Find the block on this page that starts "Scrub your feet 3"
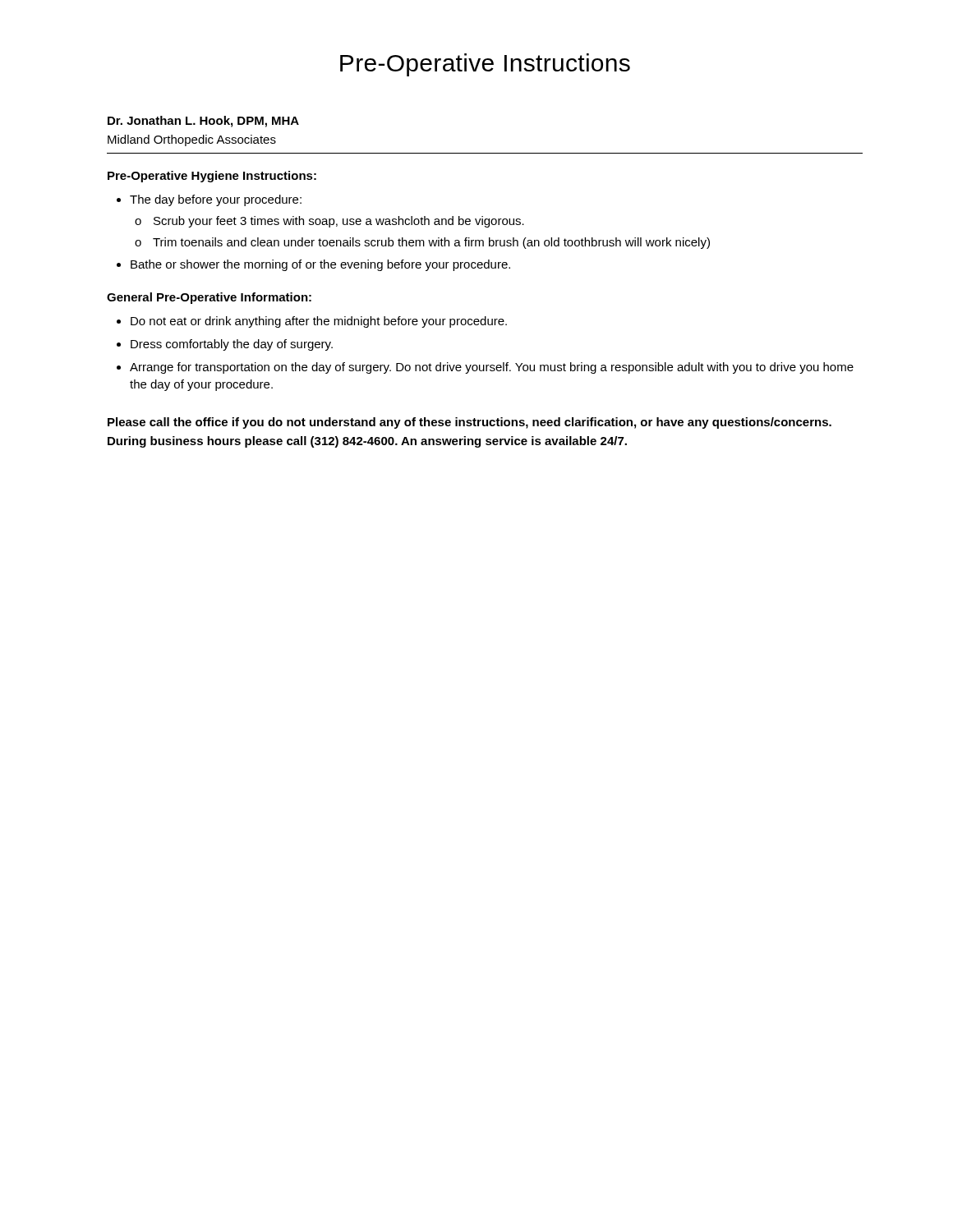Image resolution: width=953 pixels, height=1232 pixels. [339, 220]
